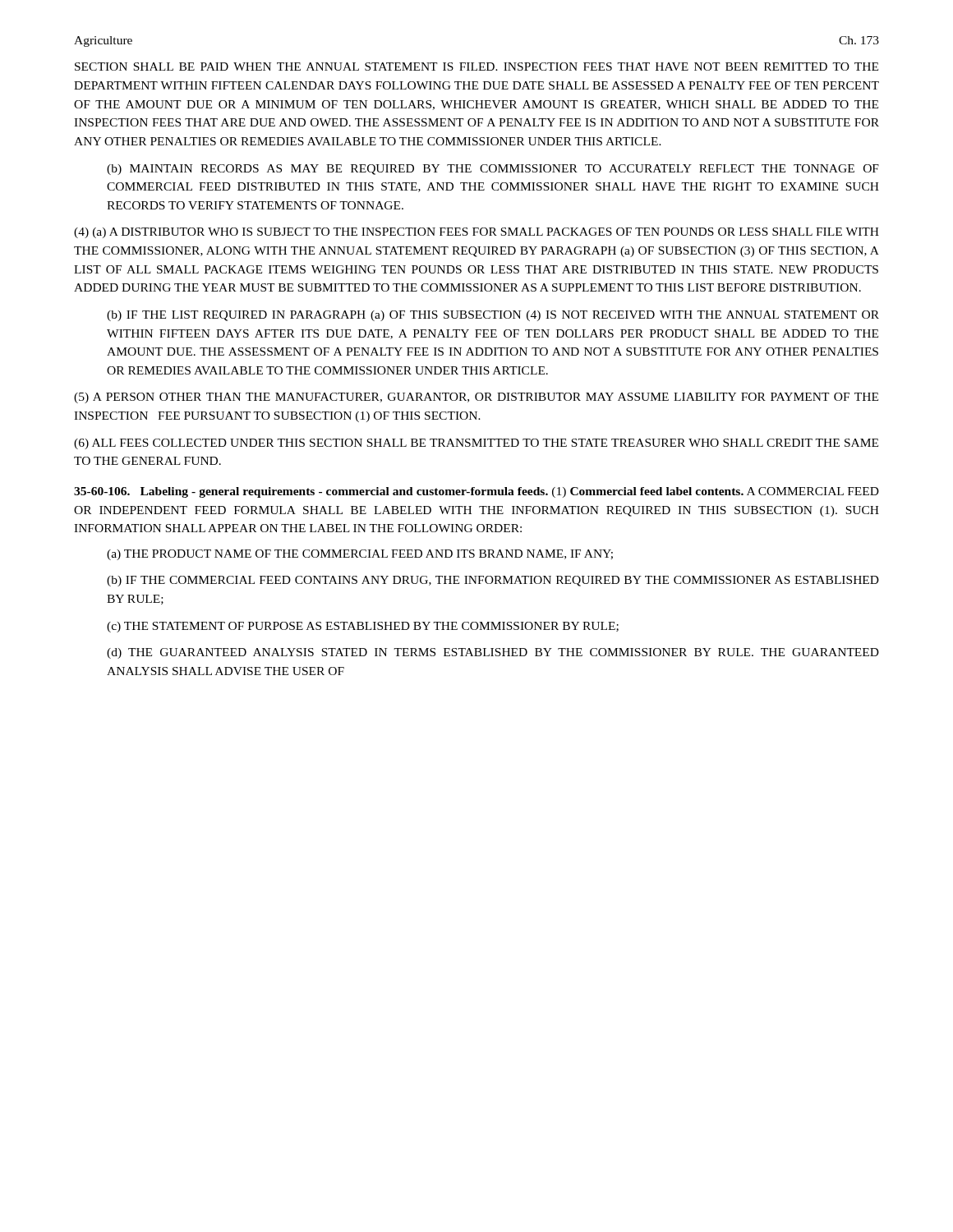Find the list item that reads "(4) (a) A DISTRIBUTOR WHO"
Screen dimensions: 1232x953
[x=476, y=260]
